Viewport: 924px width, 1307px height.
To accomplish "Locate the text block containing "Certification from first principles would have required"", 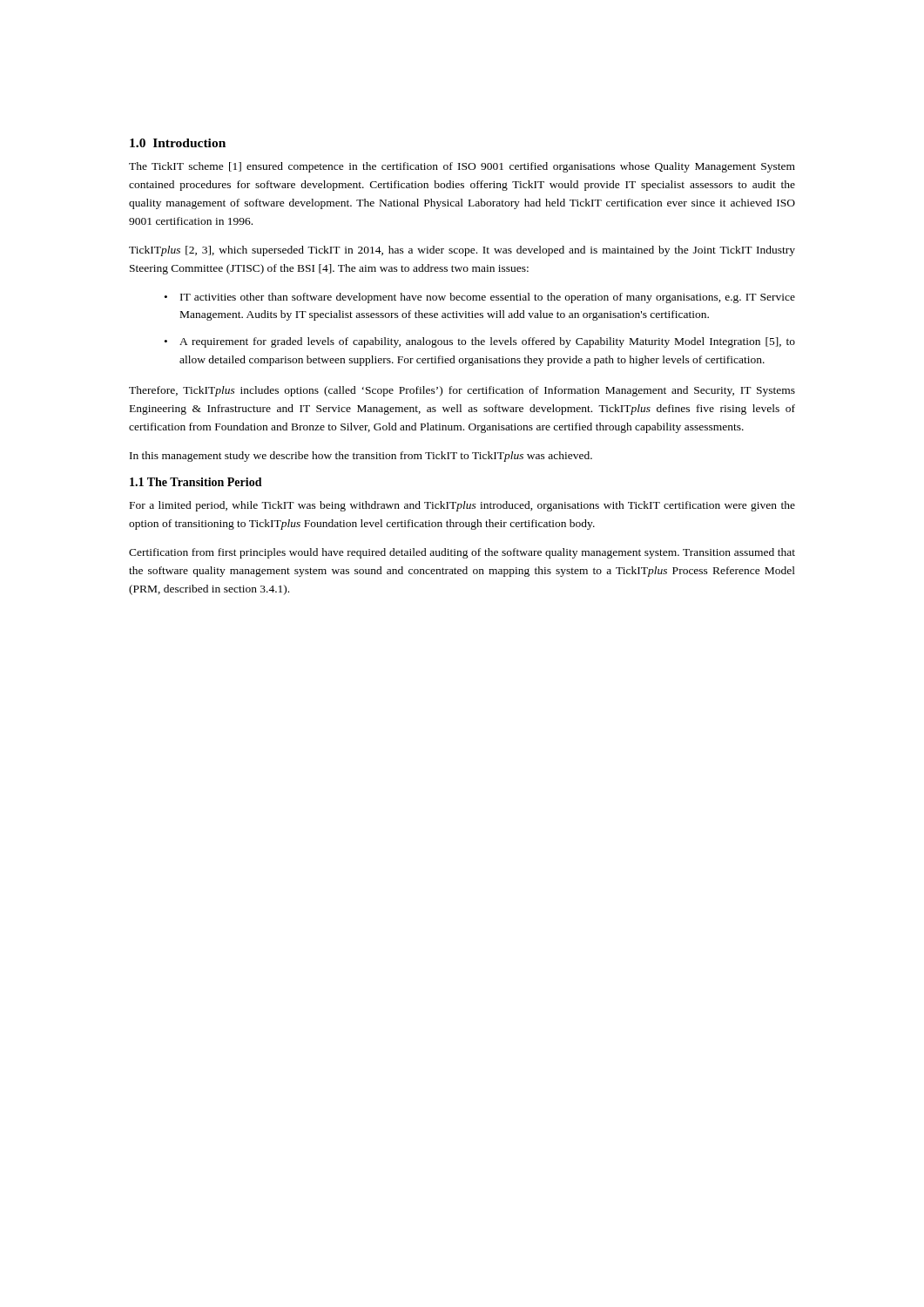I will click(x=462, y=570).
